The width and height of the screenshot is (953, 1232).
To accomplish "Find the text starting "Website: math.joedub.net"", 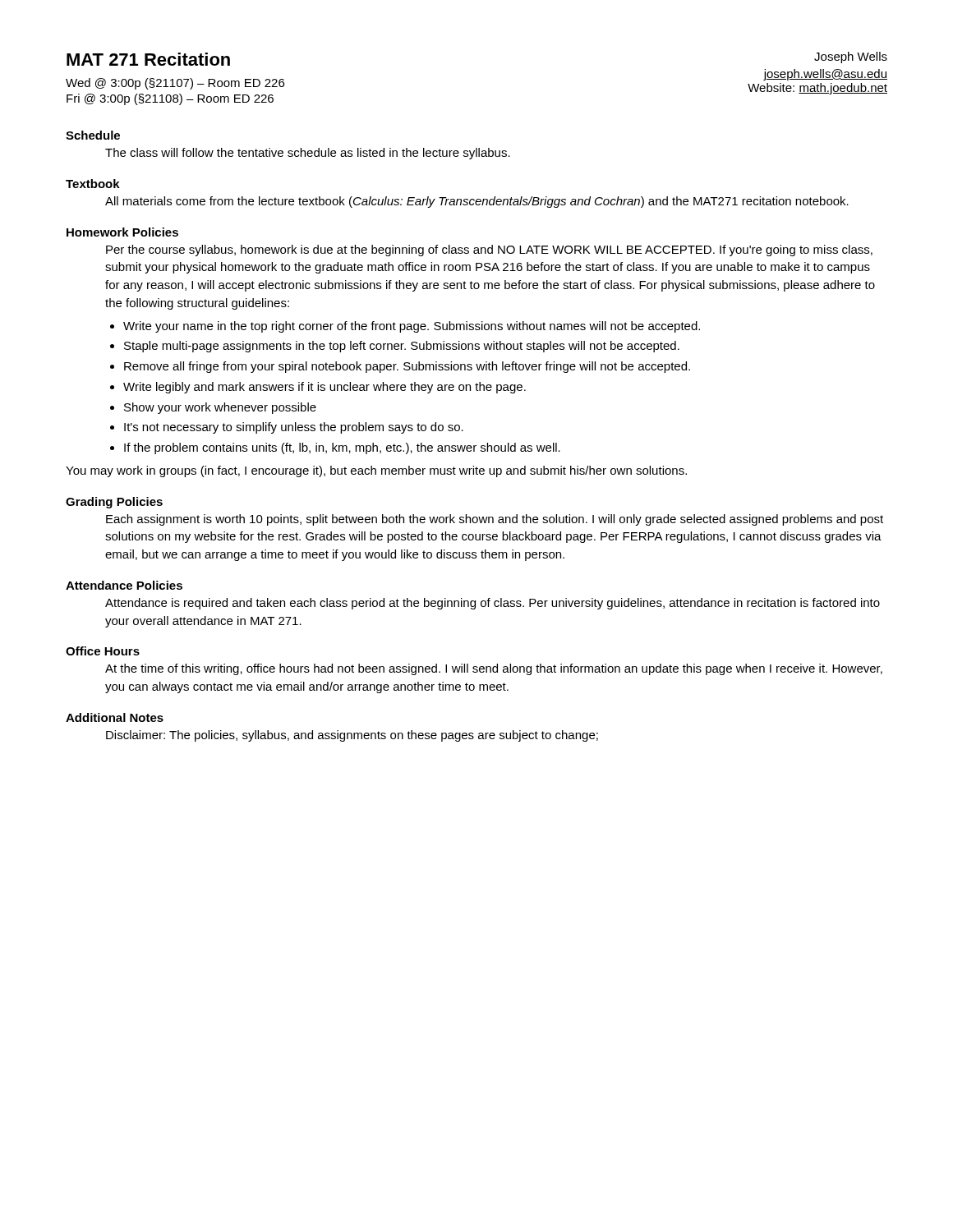I will pos(817,87).
